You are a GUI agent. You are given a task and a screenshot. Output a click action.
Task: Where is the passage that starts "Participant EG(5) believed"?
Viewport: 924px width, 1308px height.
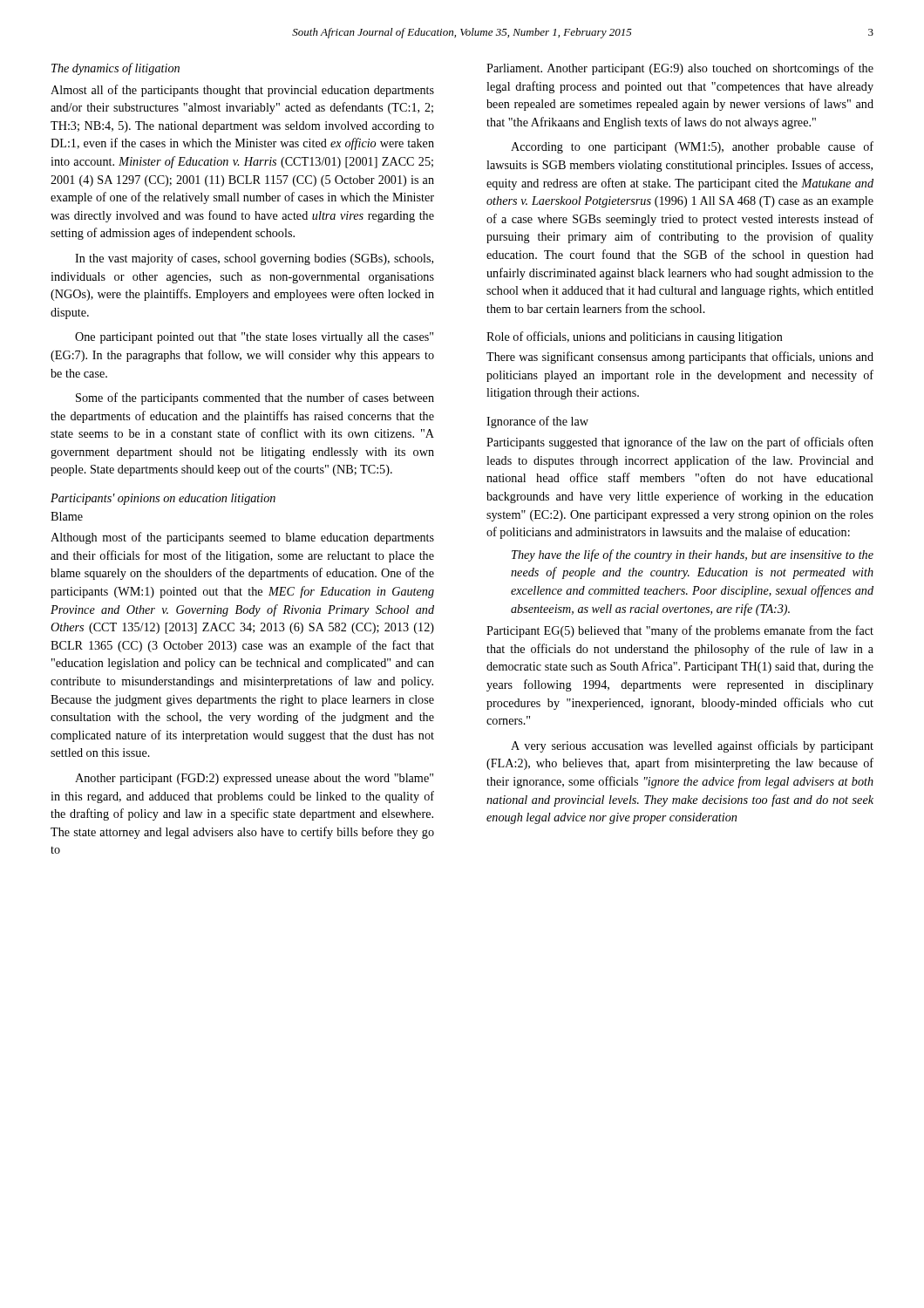pyautogui.click(x=680, y=676)
